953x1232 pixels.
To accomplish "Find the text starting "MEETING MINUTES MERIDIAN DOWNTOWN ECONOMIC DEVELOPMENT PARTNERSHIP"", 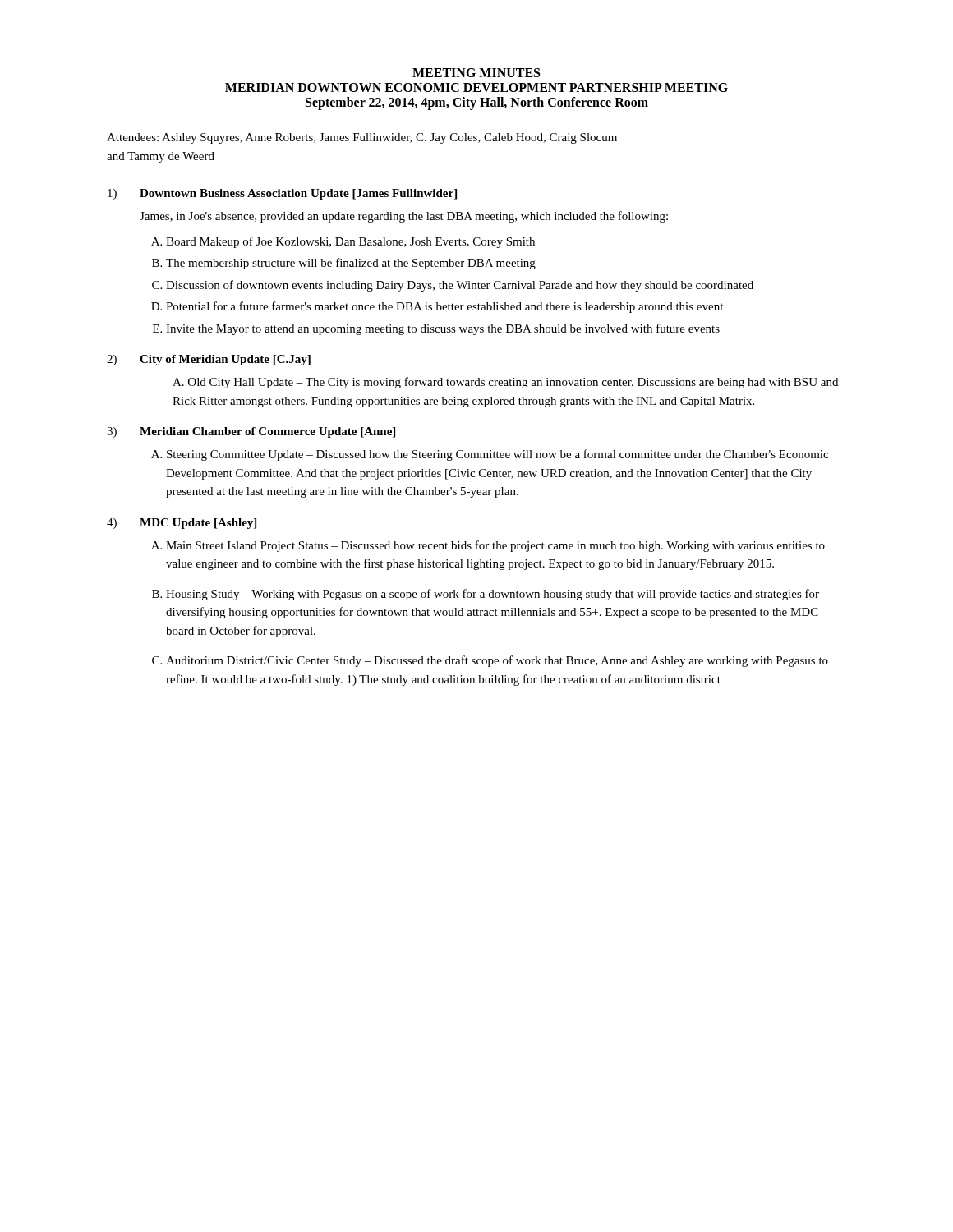I will coord(476,88).
